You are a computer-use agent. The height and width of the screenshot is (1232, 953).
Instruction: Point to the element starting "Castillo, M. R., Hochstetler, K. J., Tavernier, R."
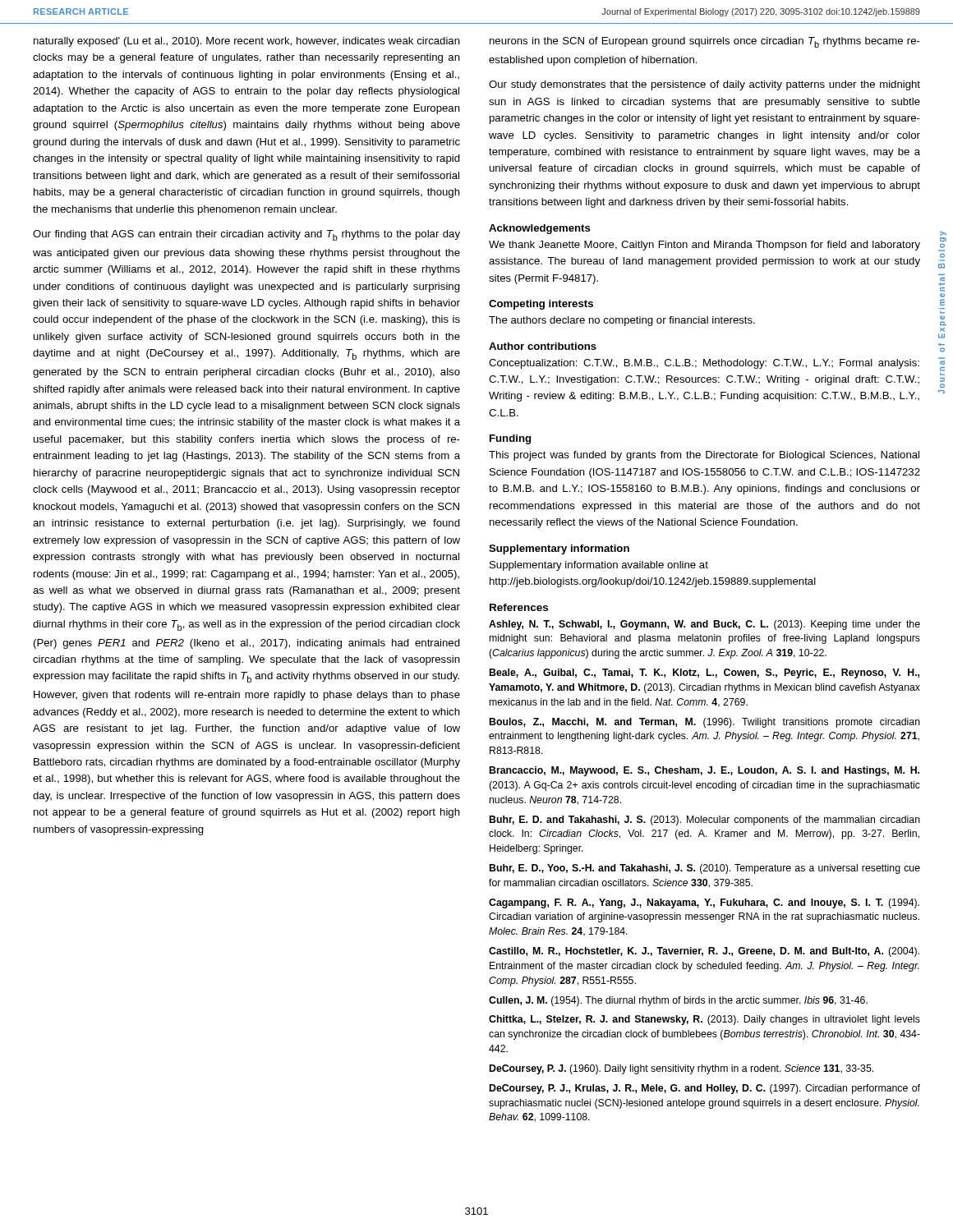(704, 966)
